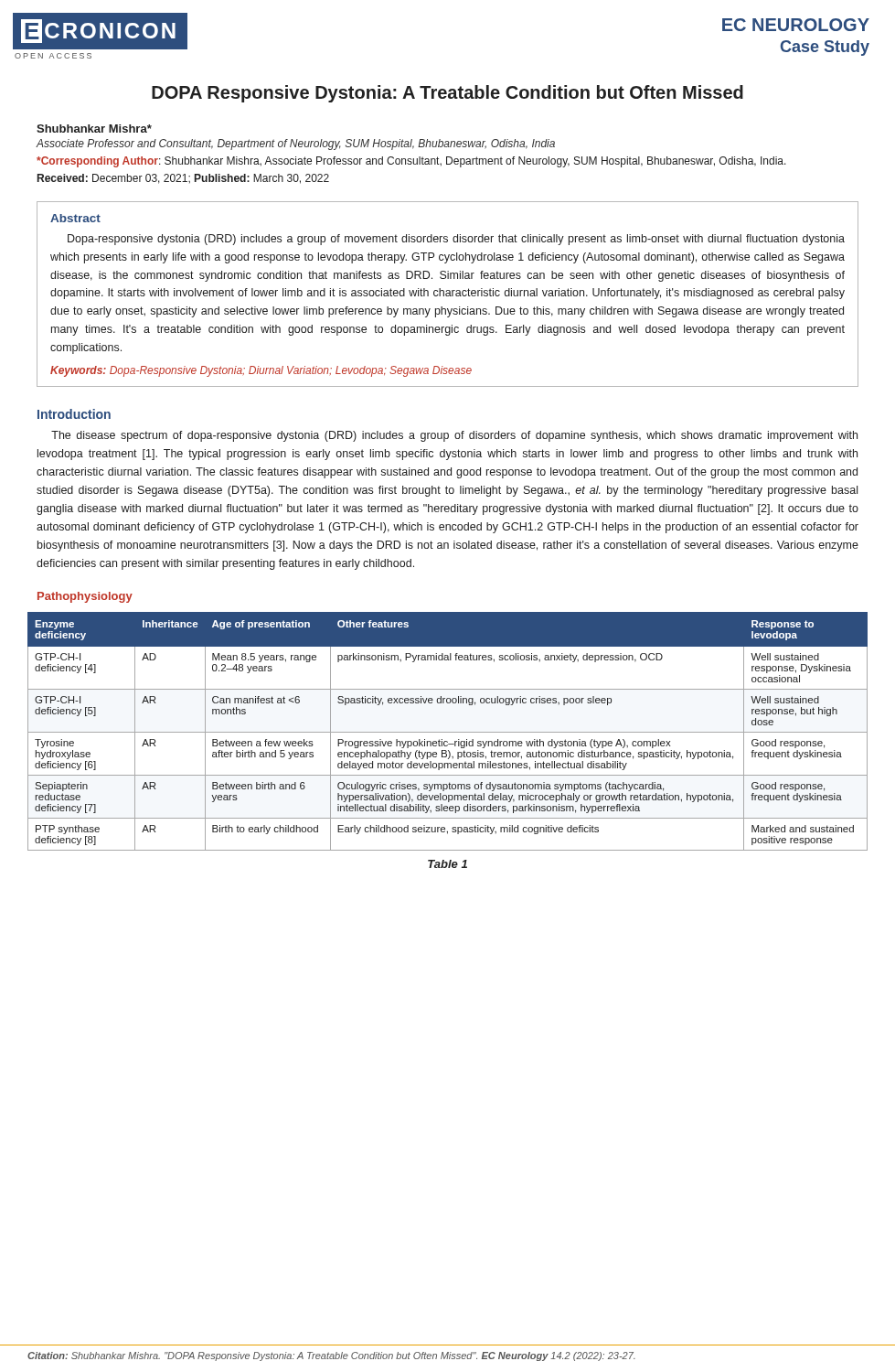Locate a logo

(100, 37)
